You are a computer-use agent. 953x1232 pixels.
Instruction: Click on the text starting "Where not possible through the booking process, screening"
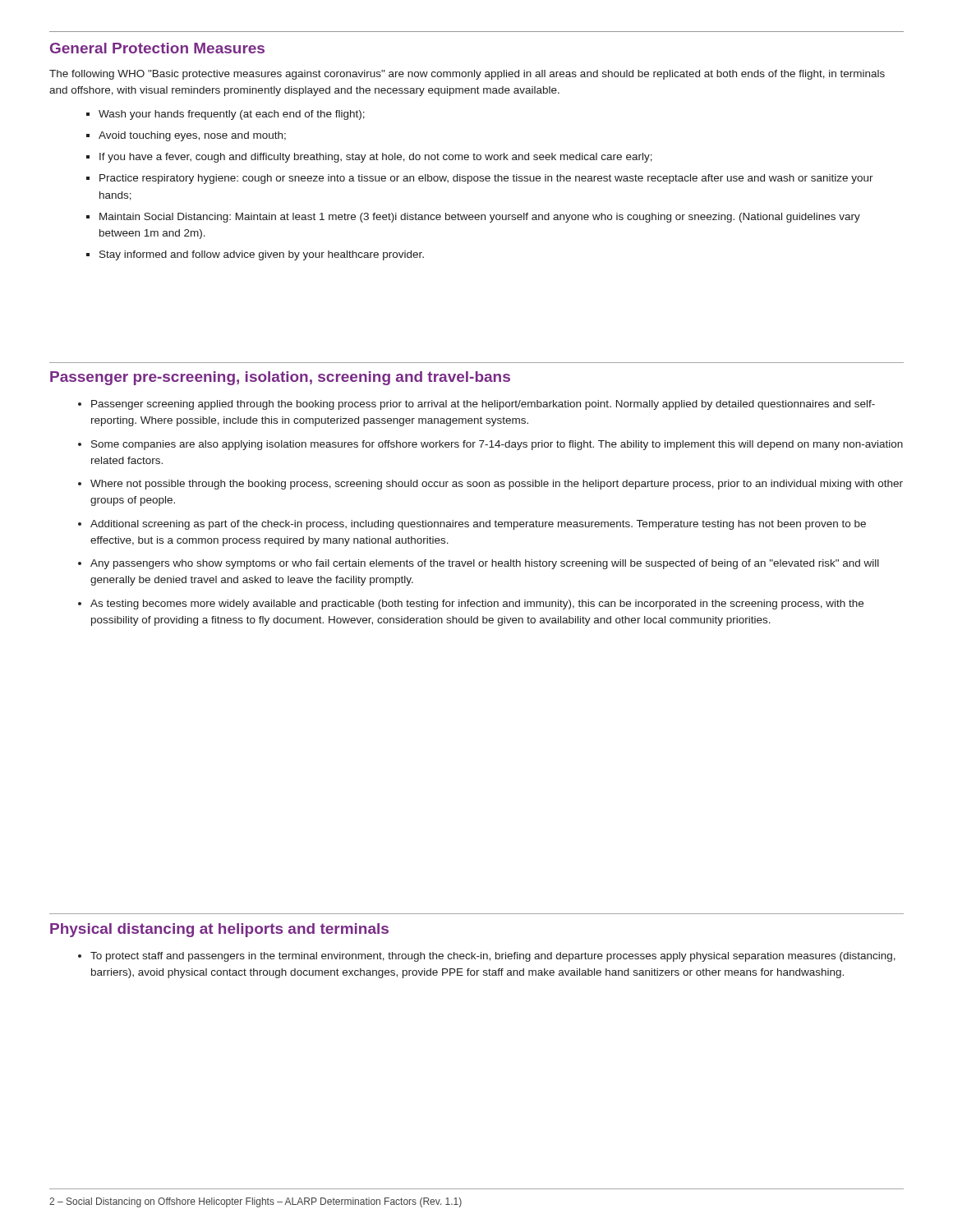pyautogui.click(x=497, y=492)
